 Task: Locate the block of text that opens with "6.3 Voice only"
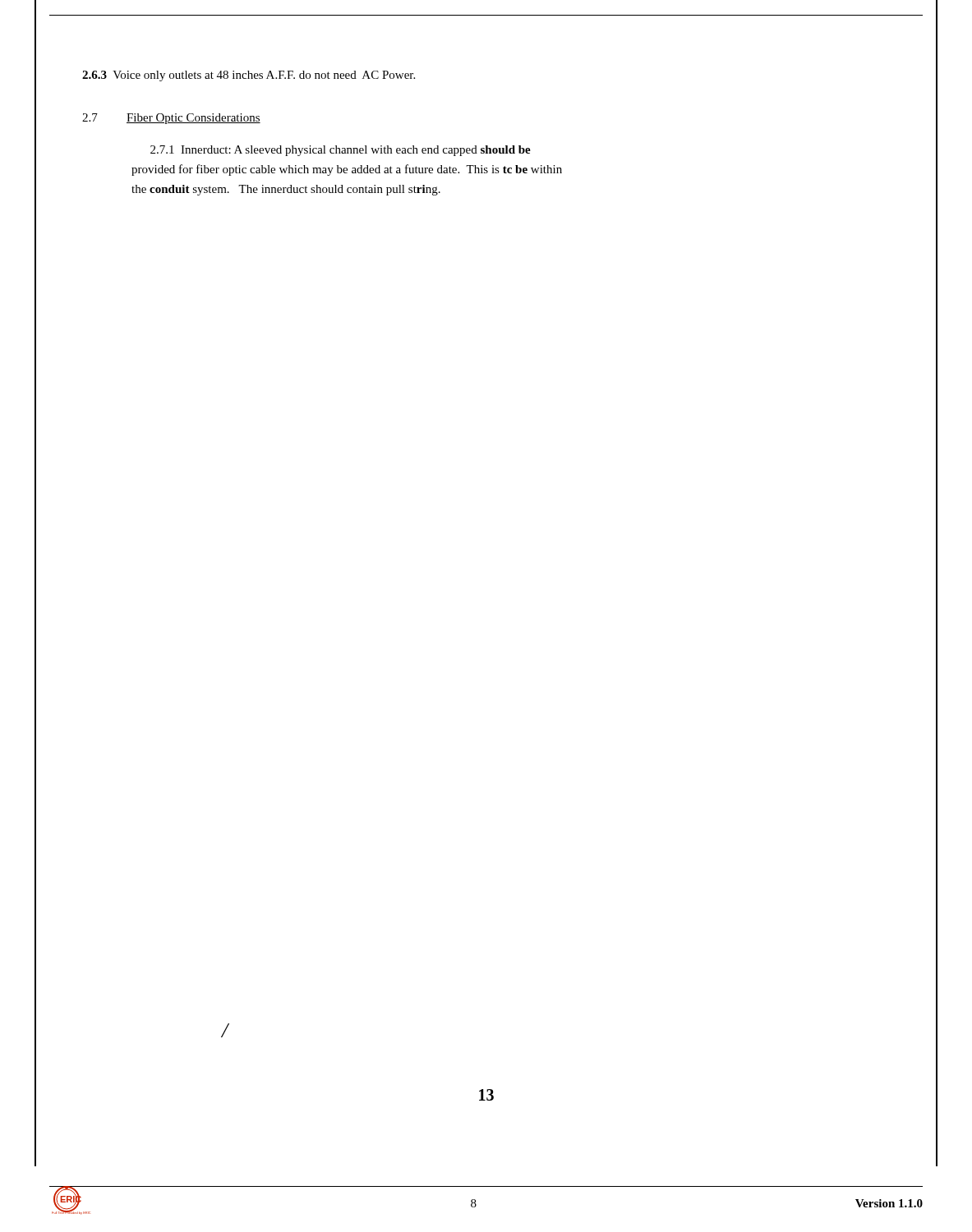click(x=249, y=75)
